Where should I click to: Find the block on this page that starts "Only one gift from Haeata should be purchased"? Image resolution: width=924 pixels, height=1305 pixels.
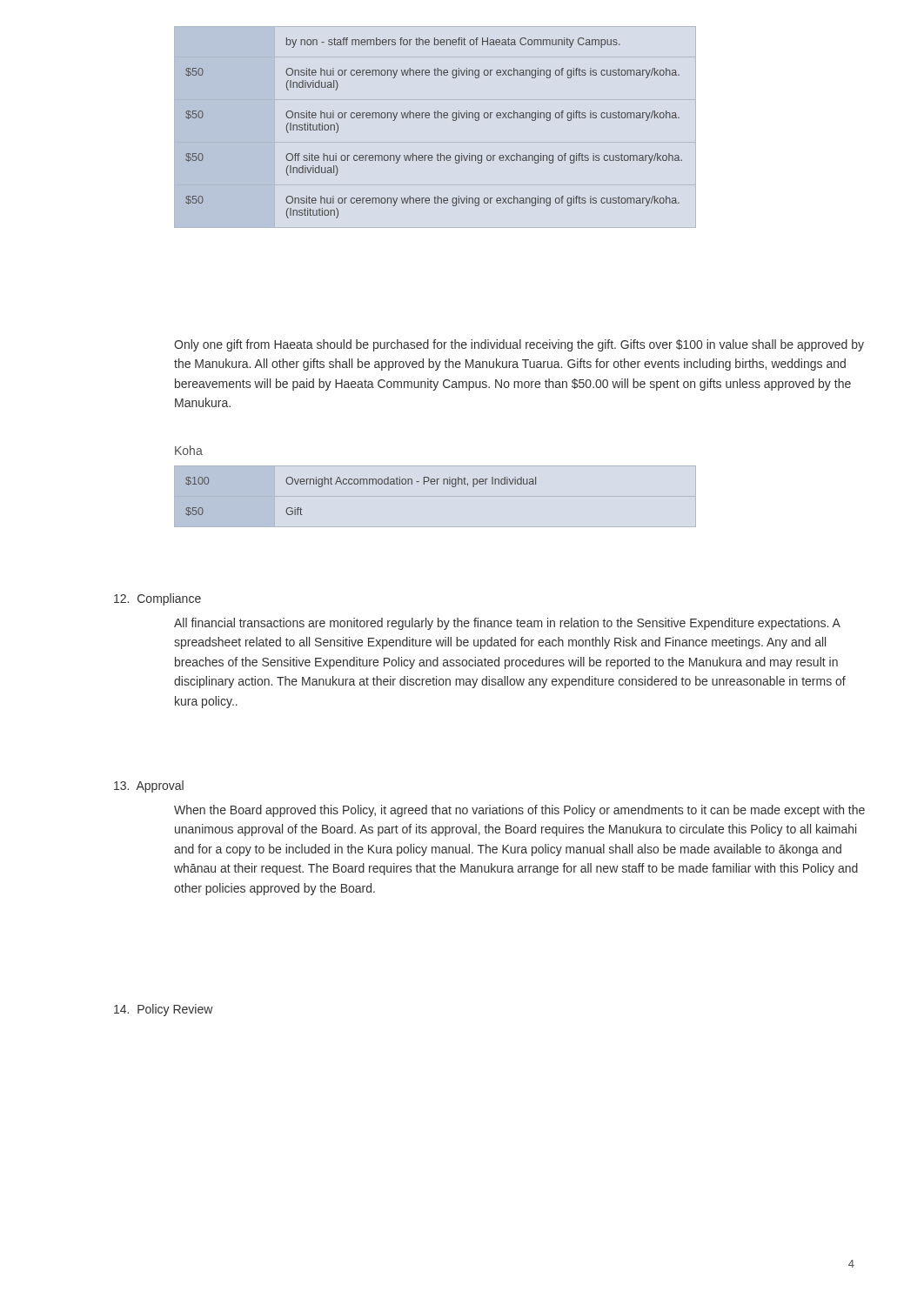pos(519,374)
